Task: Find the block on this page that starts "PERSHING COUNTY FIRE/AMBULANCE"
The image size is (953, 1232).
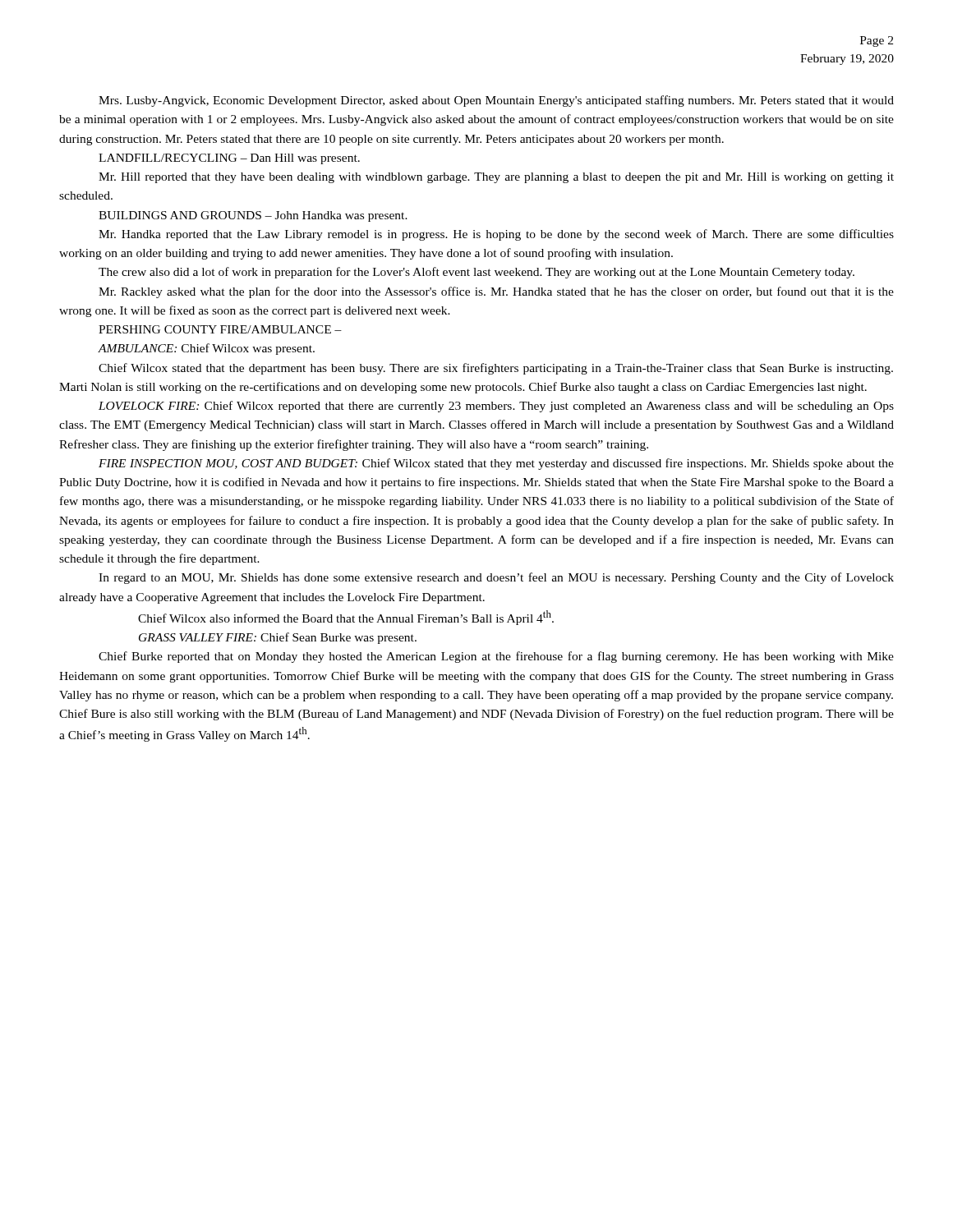Action: 220,329
